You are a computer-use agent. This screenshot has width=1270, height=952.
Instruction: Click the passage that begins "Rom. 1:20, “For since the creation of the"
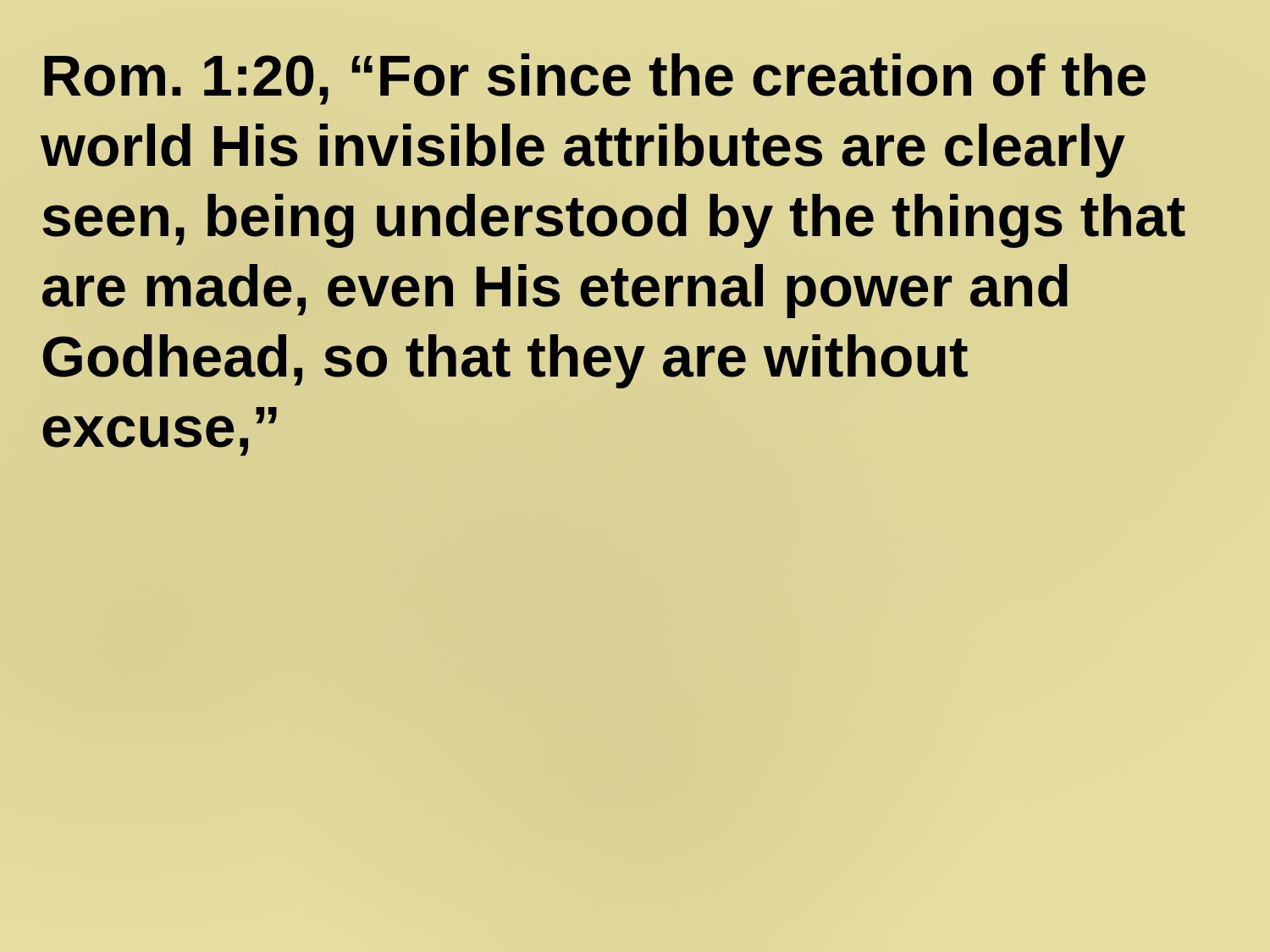613,251
